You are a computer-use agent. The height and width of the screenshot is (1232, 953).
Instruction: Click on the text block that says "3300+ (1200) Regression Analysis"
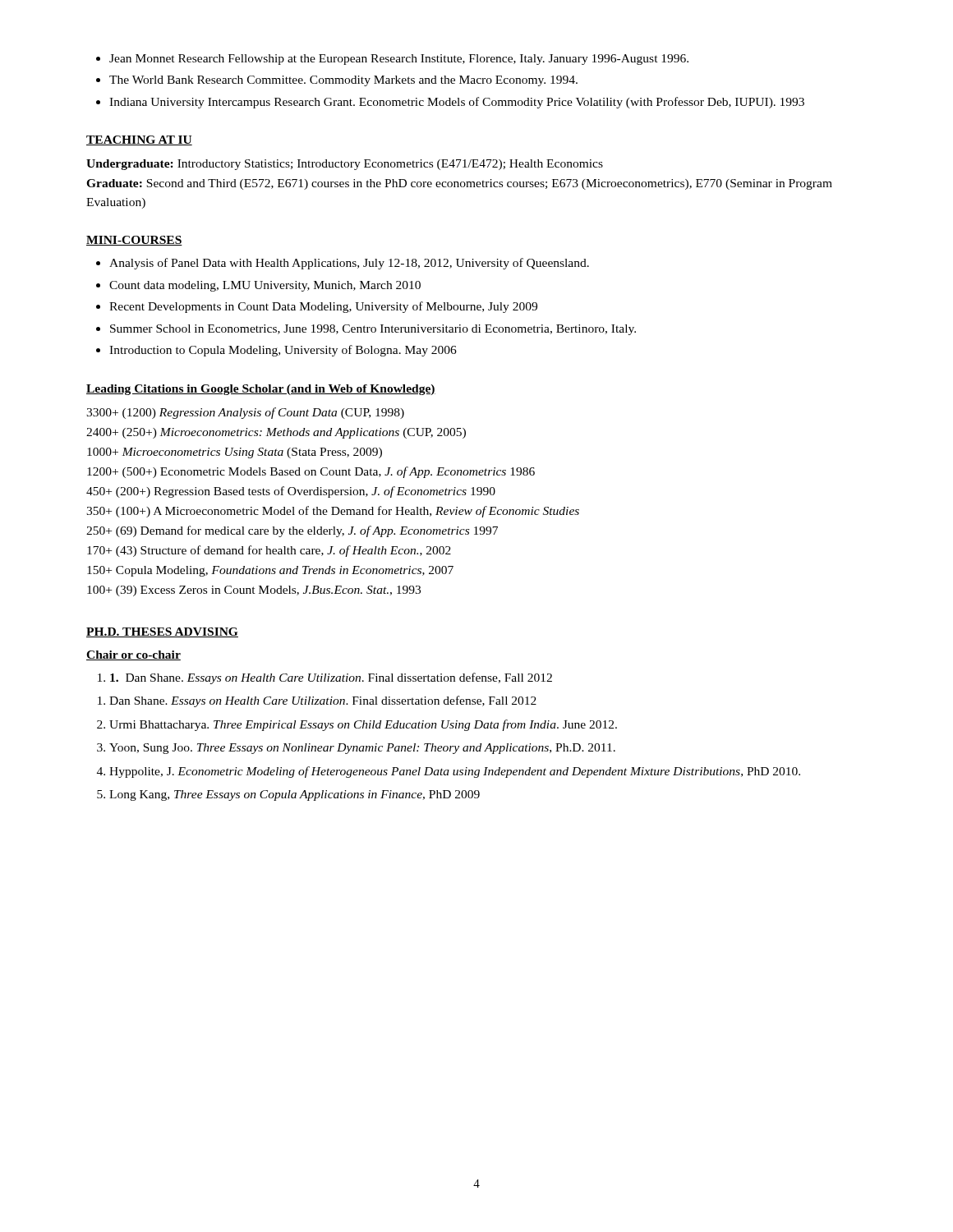(476, 501)
